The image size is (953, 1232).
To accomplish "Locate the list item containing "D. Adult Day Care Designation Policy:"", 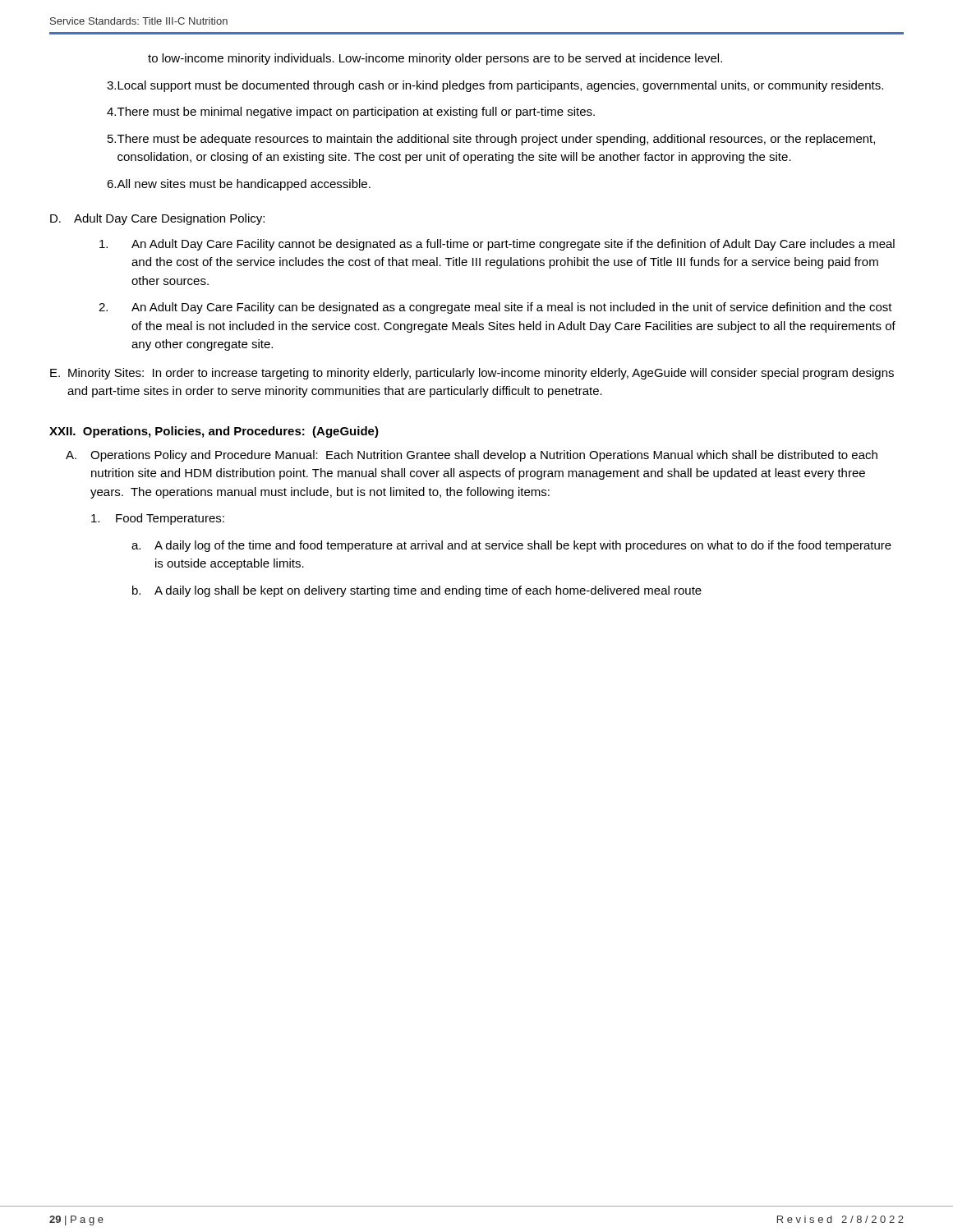I will [157, 219].
